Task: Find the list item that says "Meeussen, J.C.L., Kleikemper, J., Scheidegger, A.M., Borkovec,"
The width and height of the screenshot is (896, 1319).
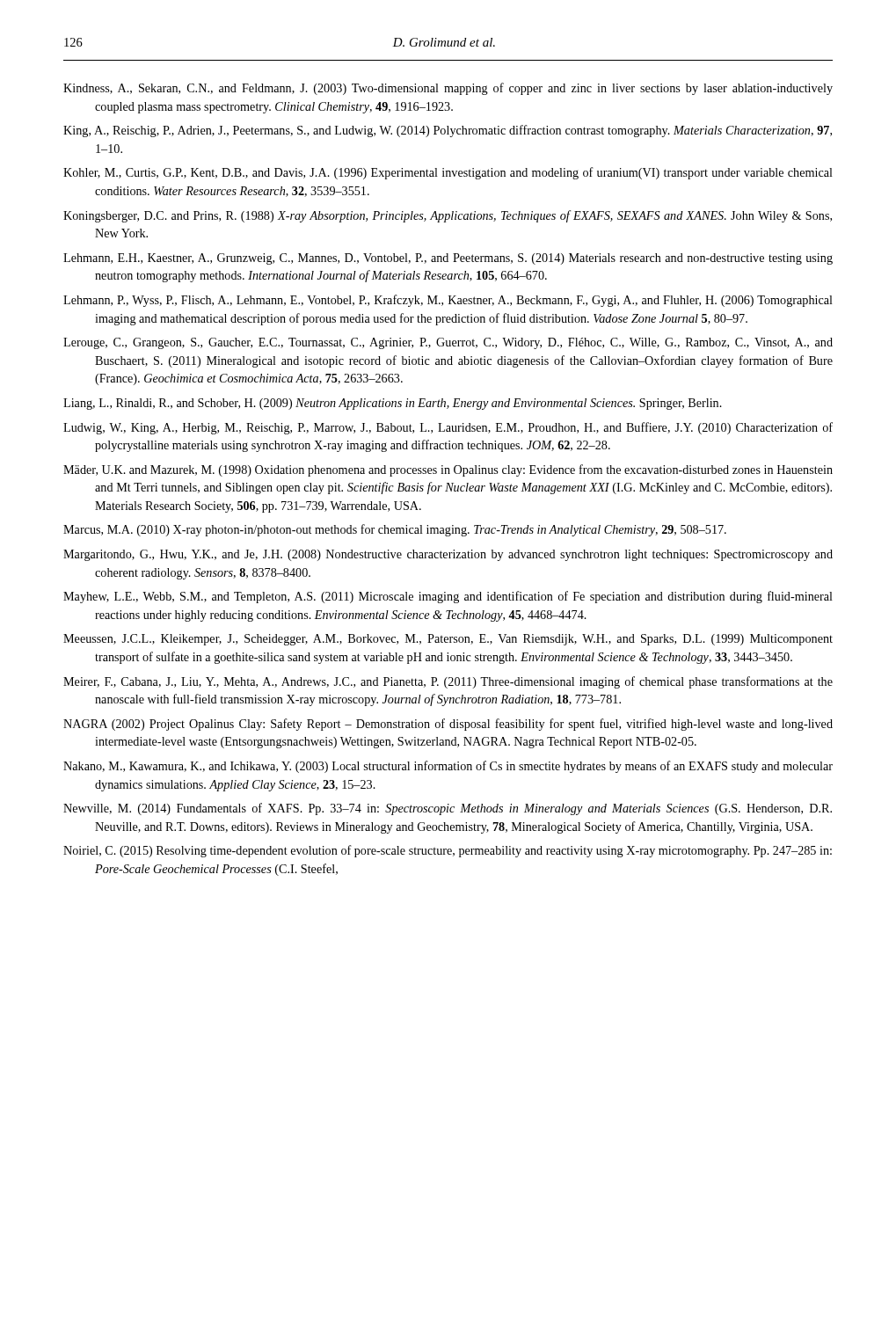Action: click(448, 648)
